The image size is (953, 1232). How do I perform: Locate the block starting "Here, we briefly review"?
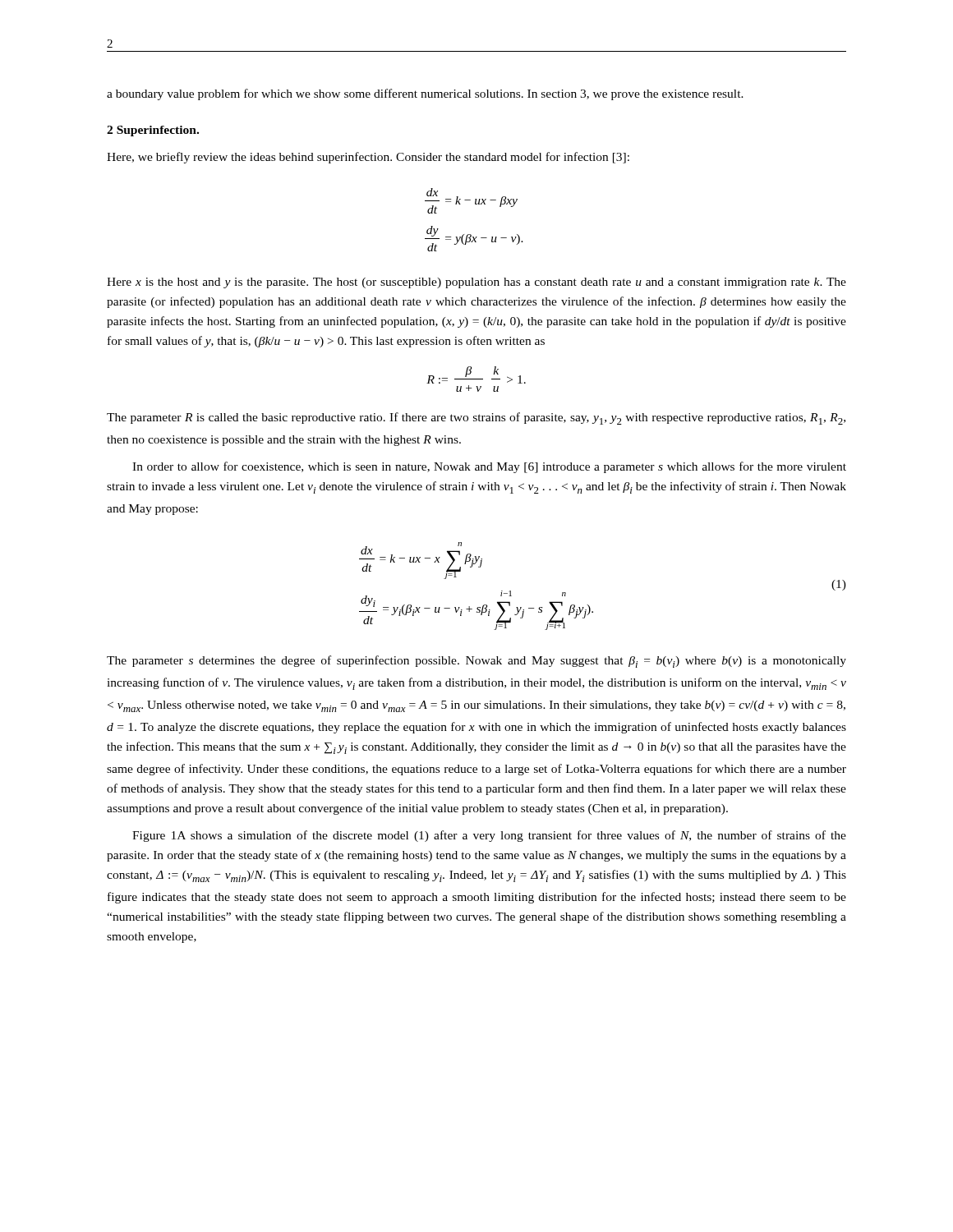(x=476, y=157)
